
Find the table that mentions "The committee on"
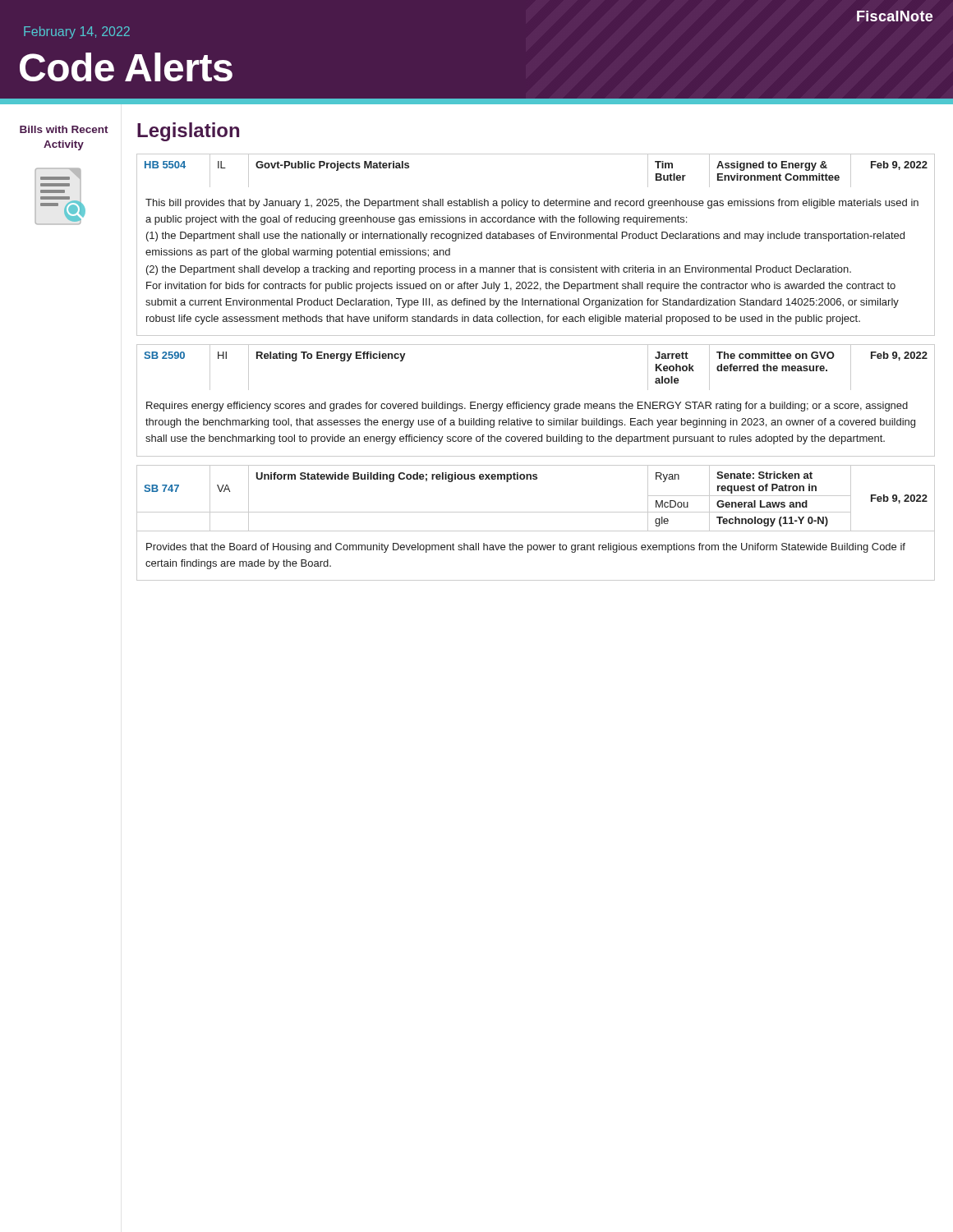coord(536,367)
